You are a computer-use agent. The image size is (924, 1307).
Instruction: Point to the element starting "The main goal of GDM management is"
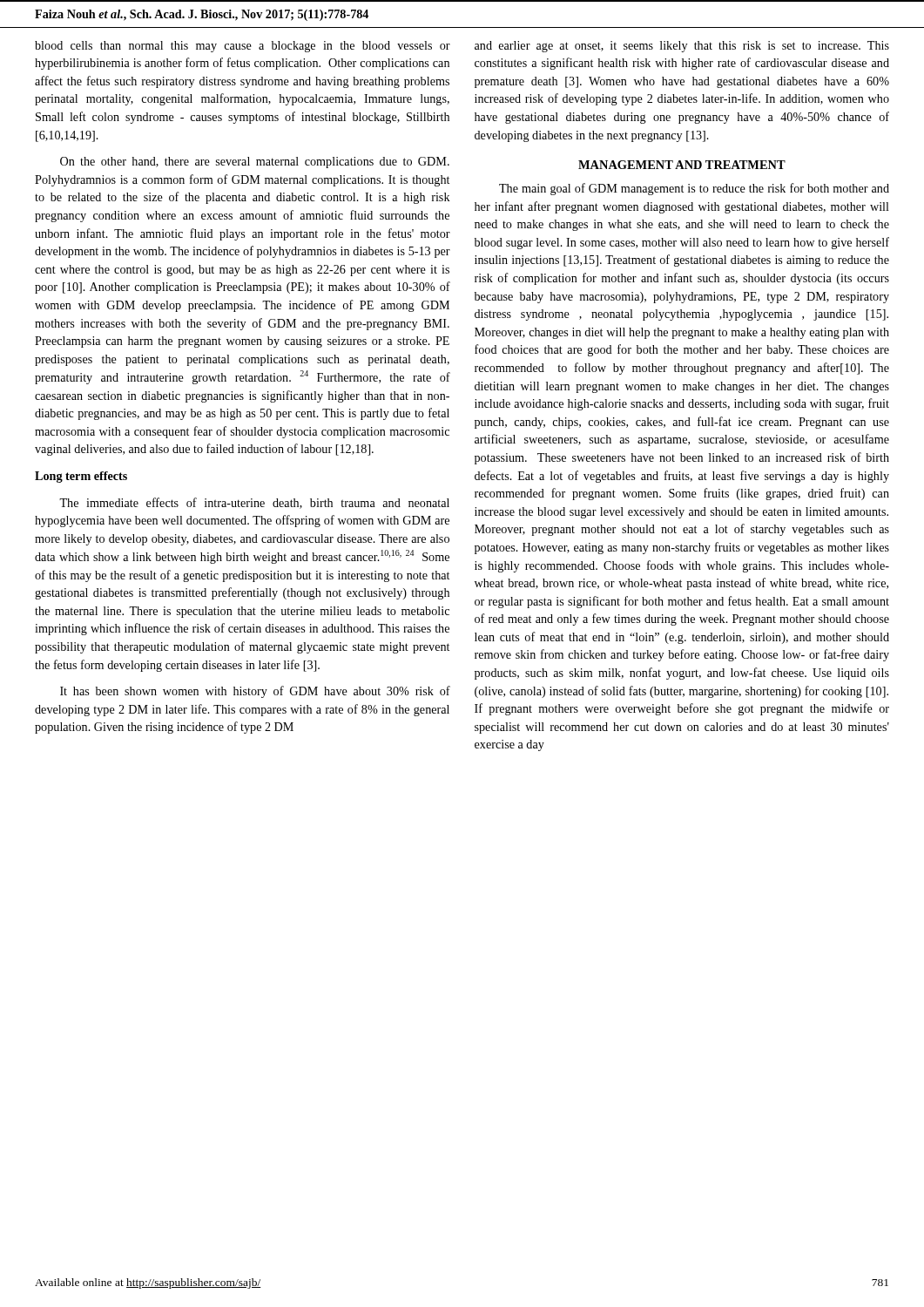click(x=682, y=467)
